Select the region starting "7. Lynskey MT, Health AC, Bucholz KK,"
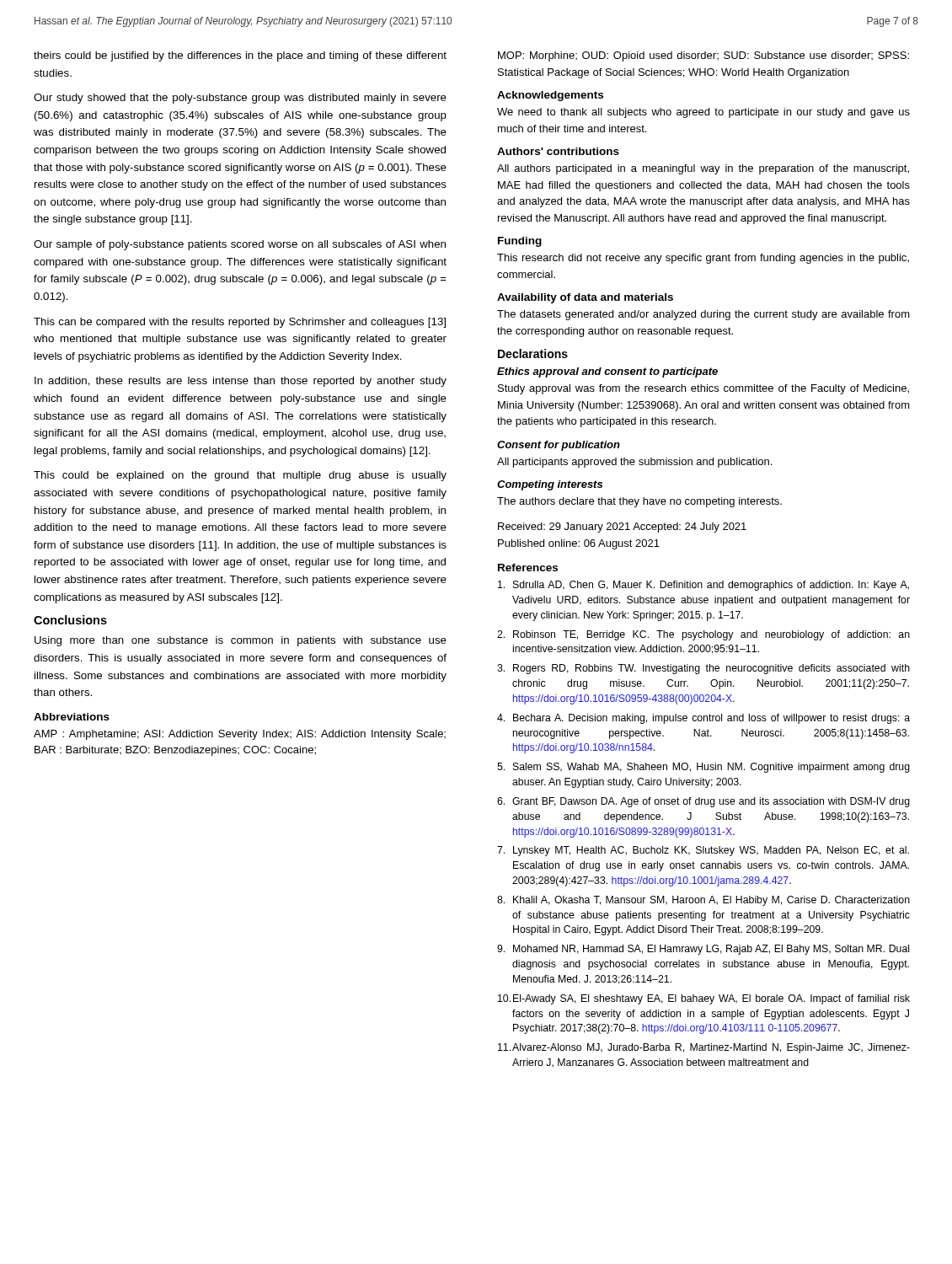 click(703, 866)
